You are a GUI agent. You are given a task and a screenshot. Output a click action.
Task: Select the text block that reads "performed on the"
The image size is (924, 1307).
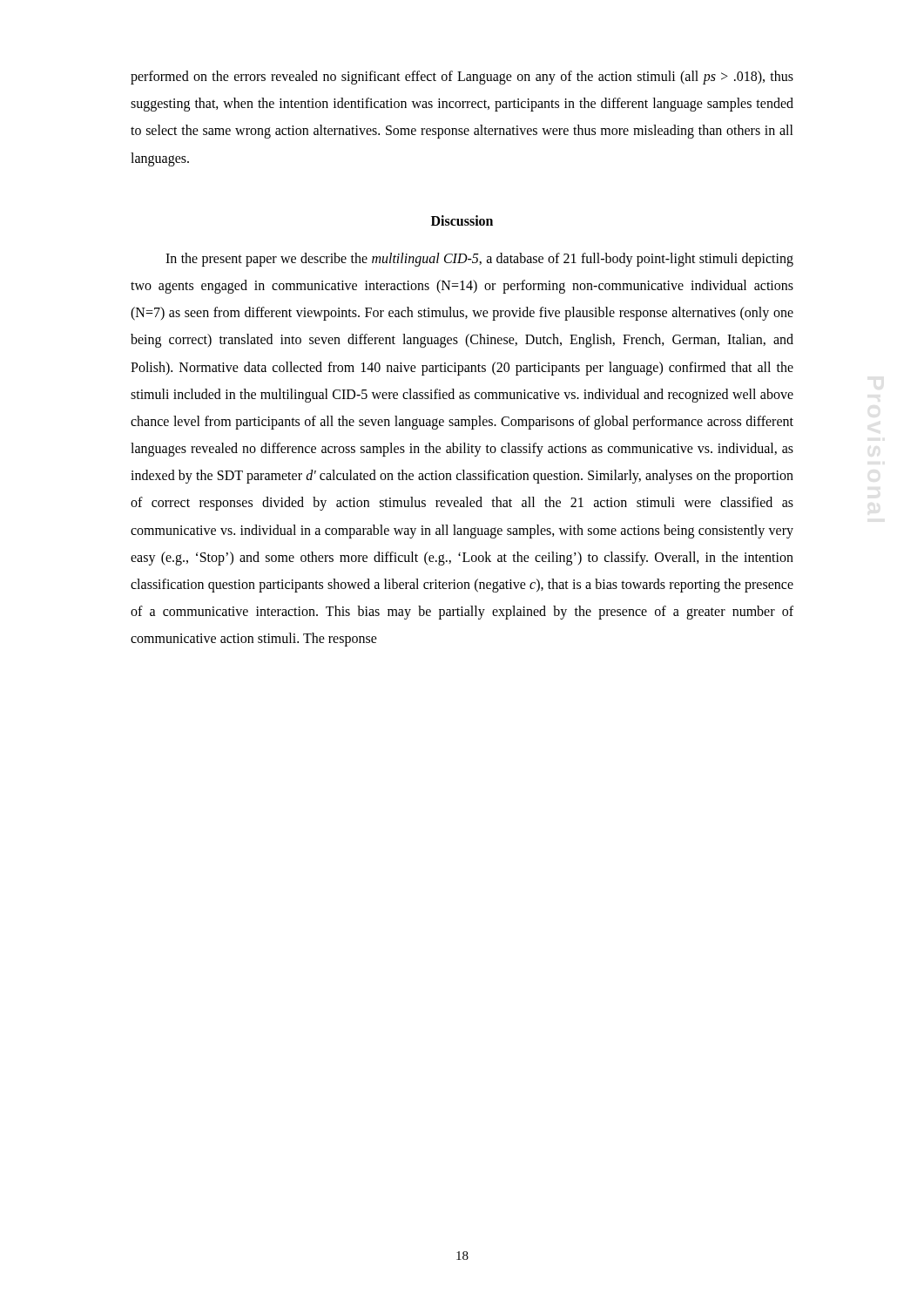462,117
